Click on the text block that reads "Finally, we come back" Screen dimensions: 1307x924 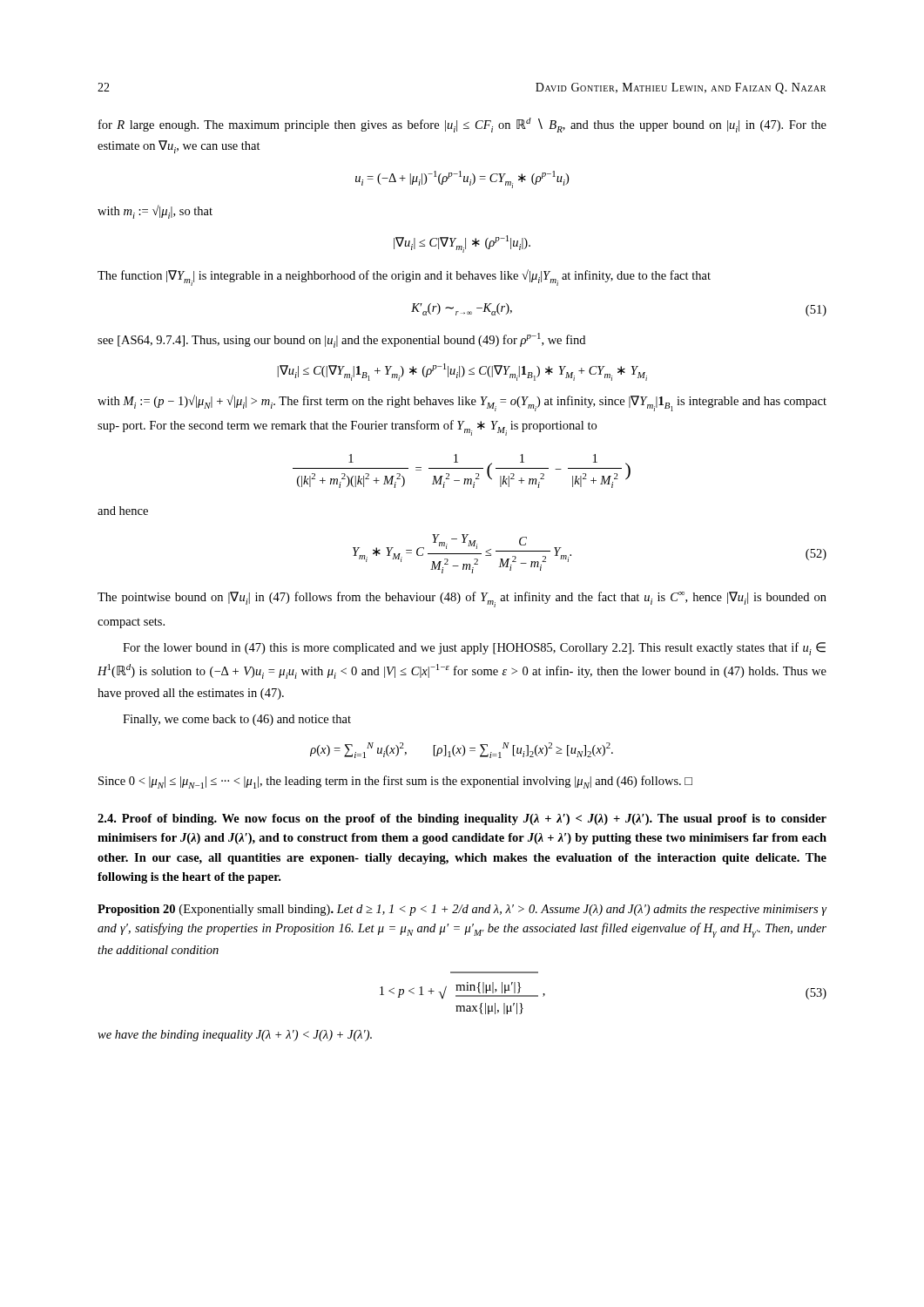pyautogui.click(x=237, y=720)
